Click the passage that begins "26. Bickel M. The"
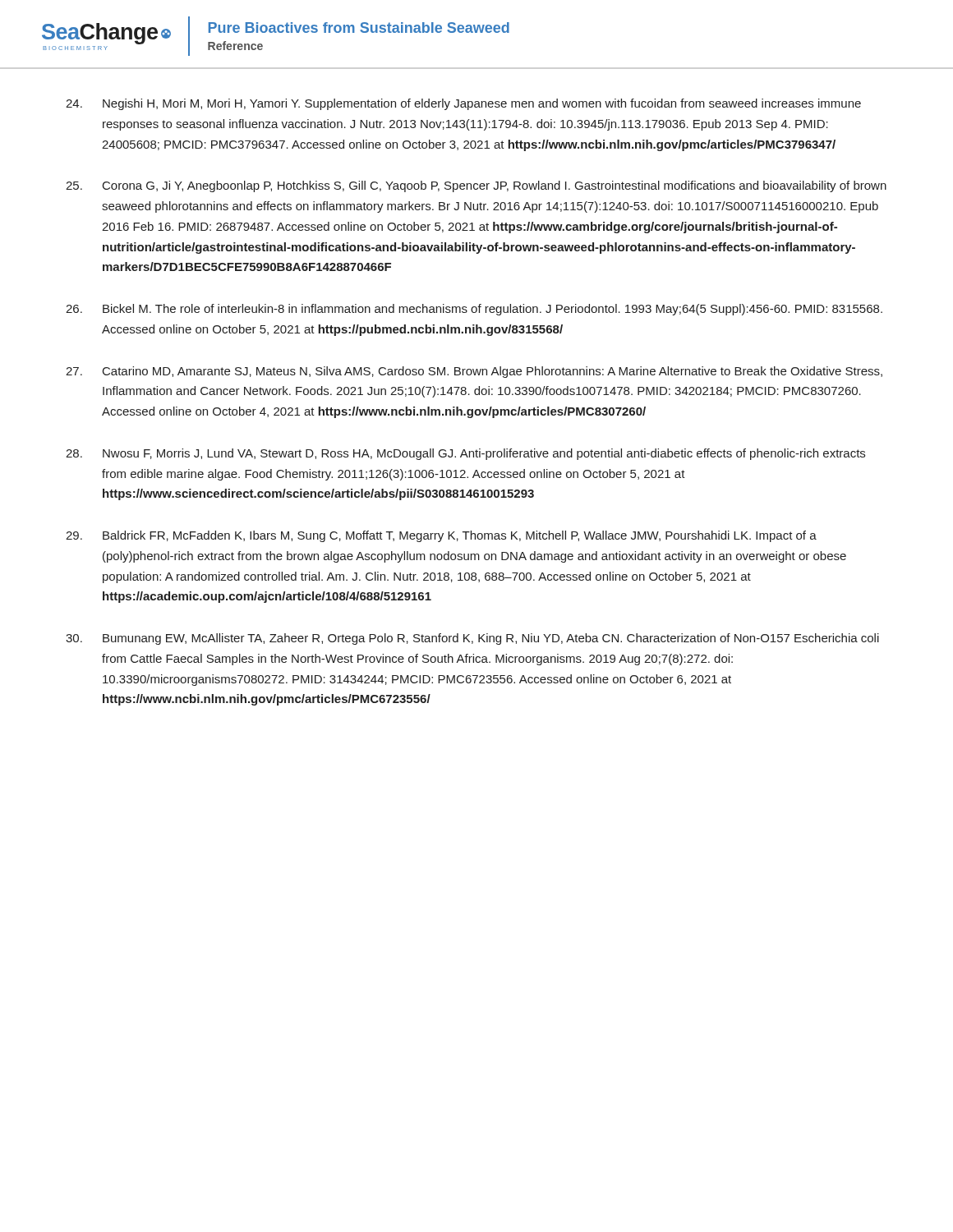The width and height of the screenshot is (953, 1232). point(476,319)
